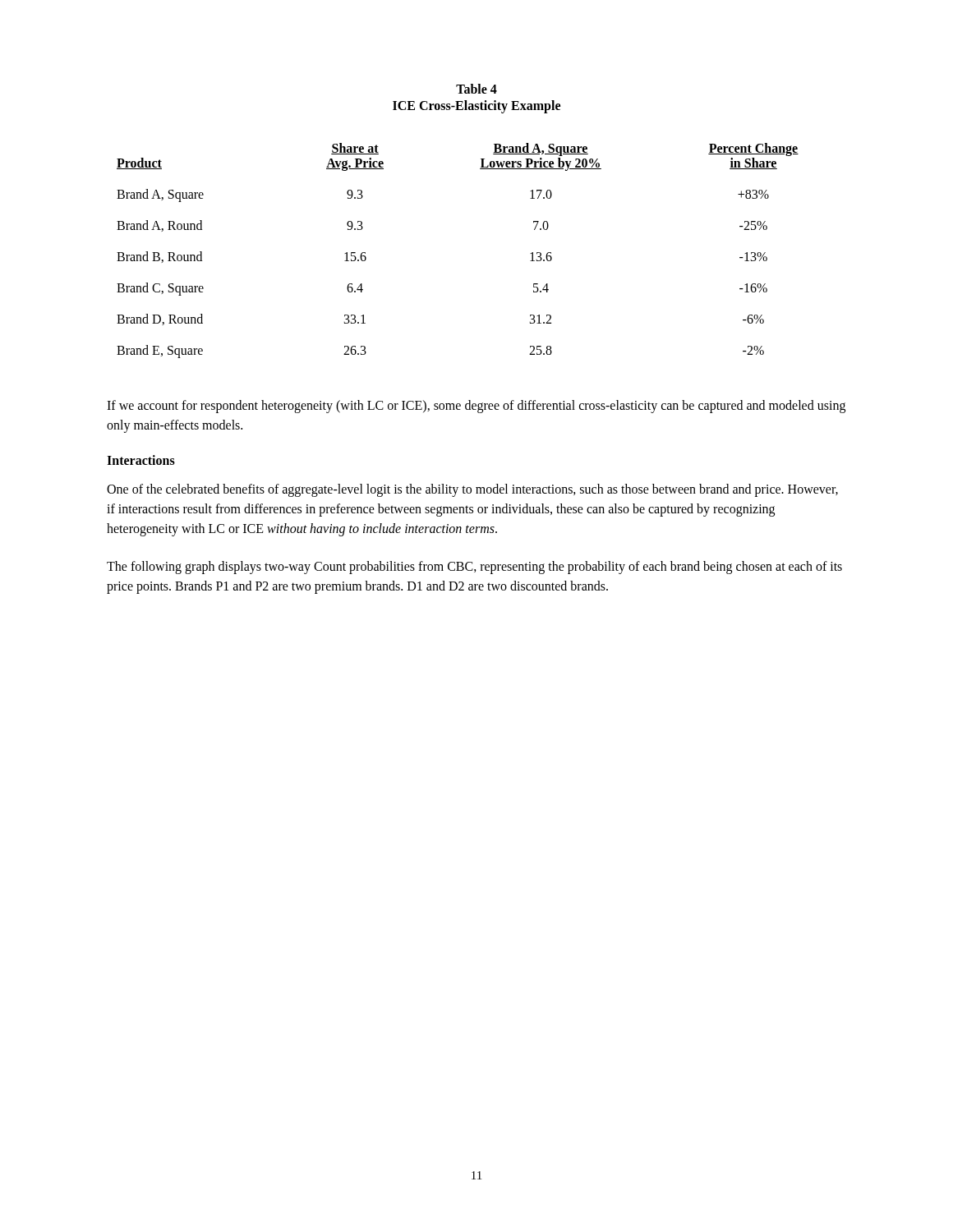This screenshot has width=953, height=1232.
Task: Point to the block starting "If we account for respondent heterogeneity (with LC"
Action: pyautogui.click(x=476, y=415)
